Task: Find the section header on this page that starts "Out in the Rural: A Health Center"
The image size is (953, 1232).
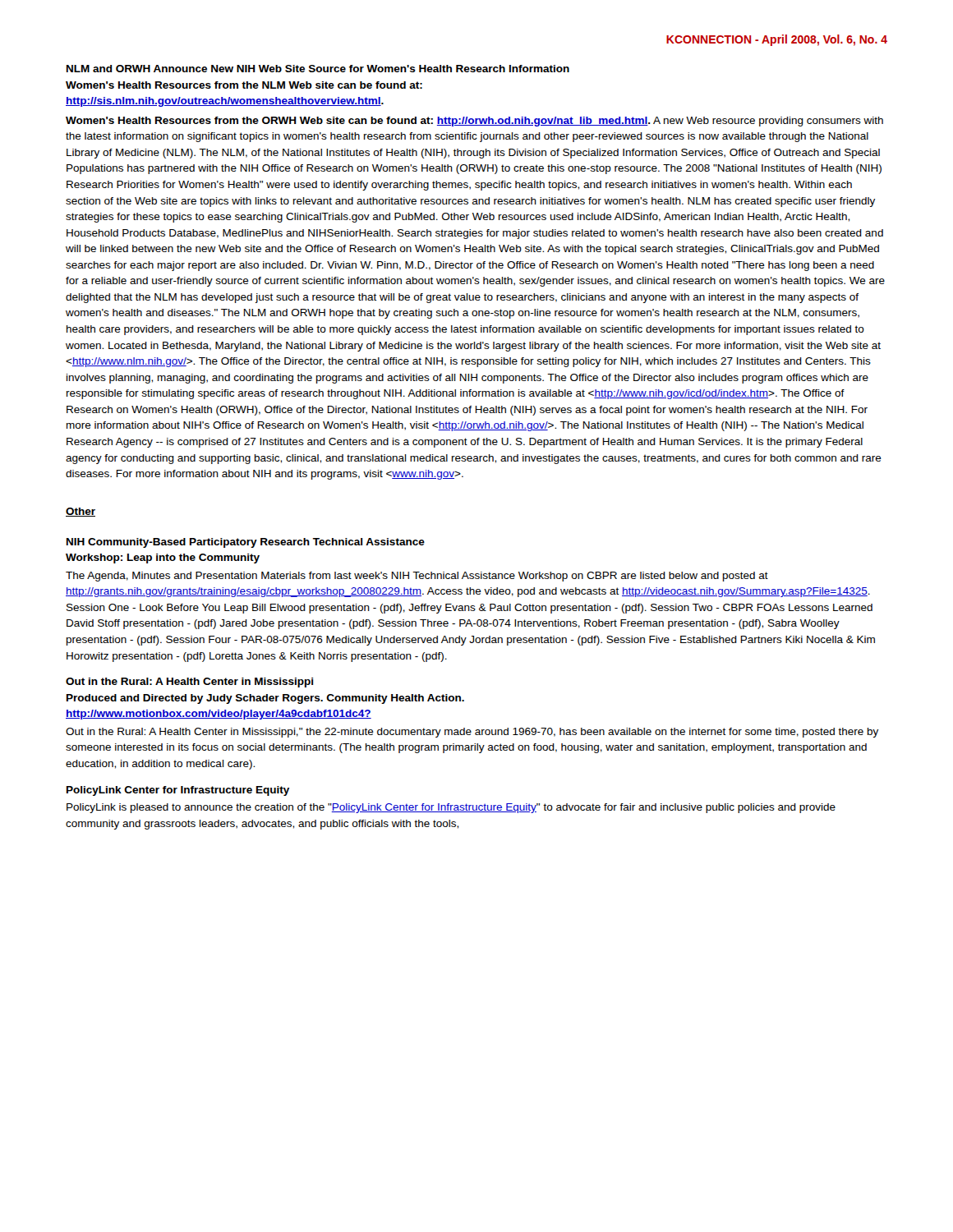Action: (x=265, y=697)
